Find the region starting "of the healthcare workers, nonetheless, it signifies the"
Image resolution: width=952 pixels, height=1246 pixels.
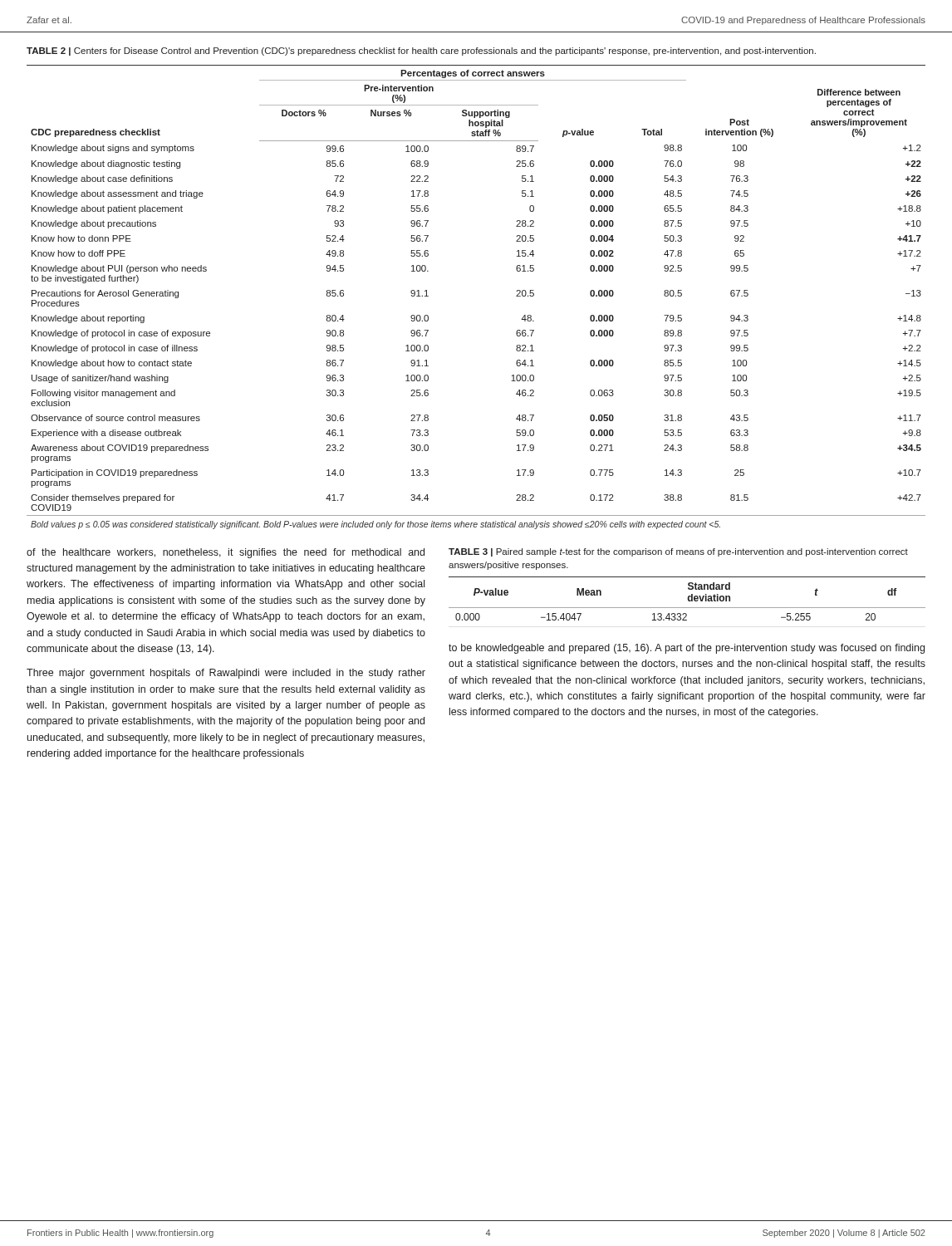tap(226, 553)
